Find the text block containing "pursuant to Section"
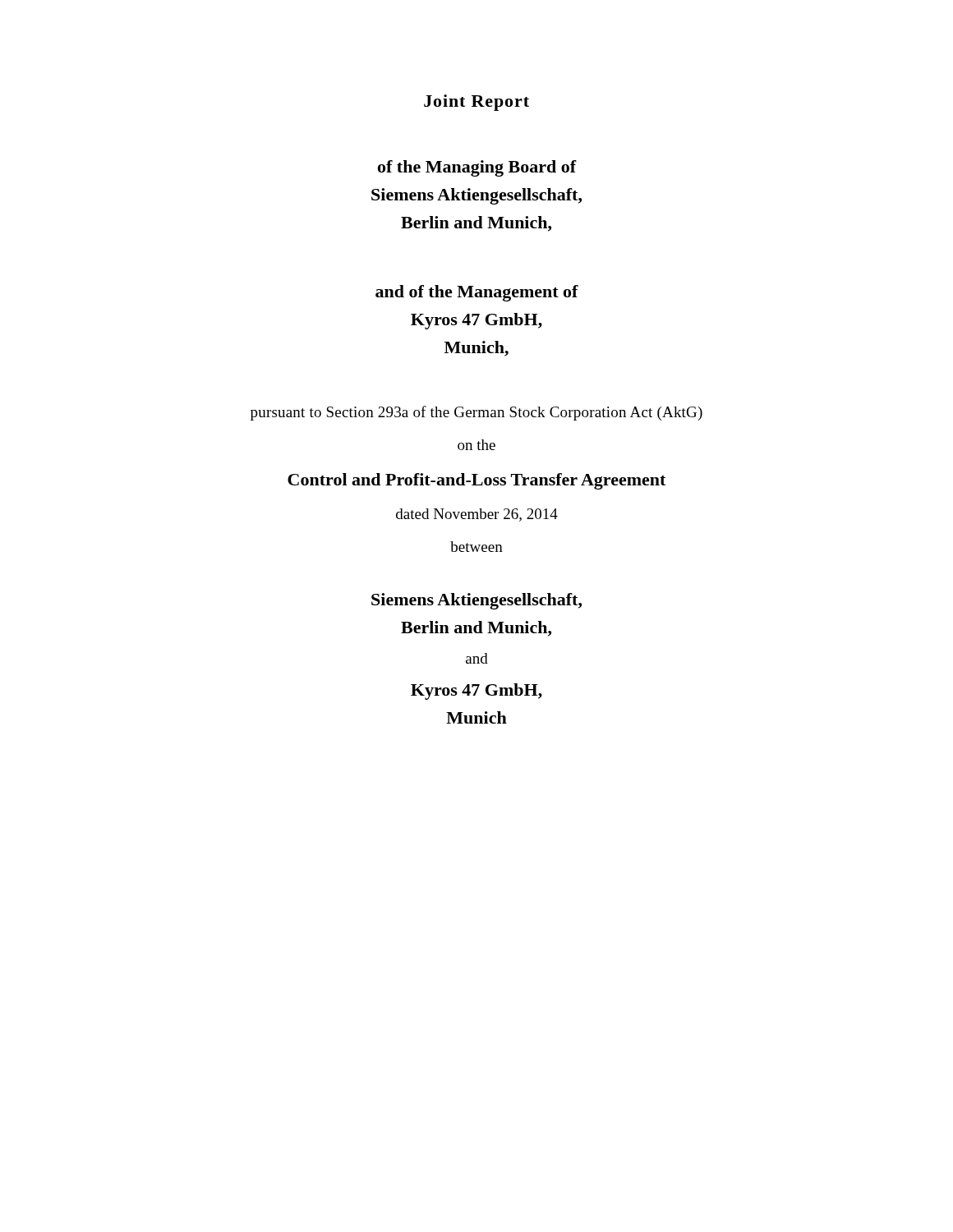The height and width of the screenshot is (1232, 953). pos(476,411)
